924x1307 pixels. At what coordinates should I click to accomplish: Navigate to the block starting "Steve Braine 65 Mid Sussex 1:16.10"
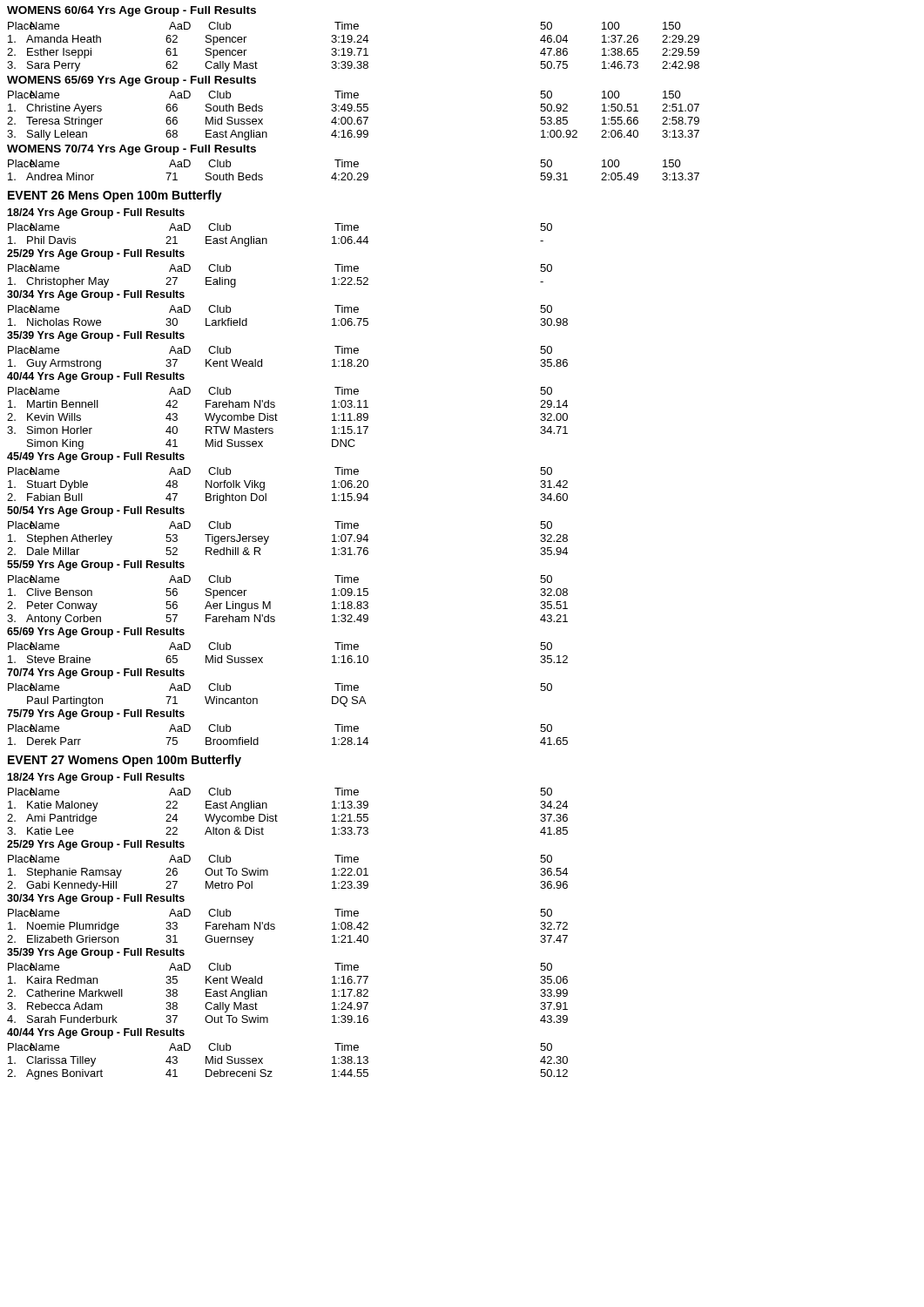pyautogui.click(x=197, y=659)
